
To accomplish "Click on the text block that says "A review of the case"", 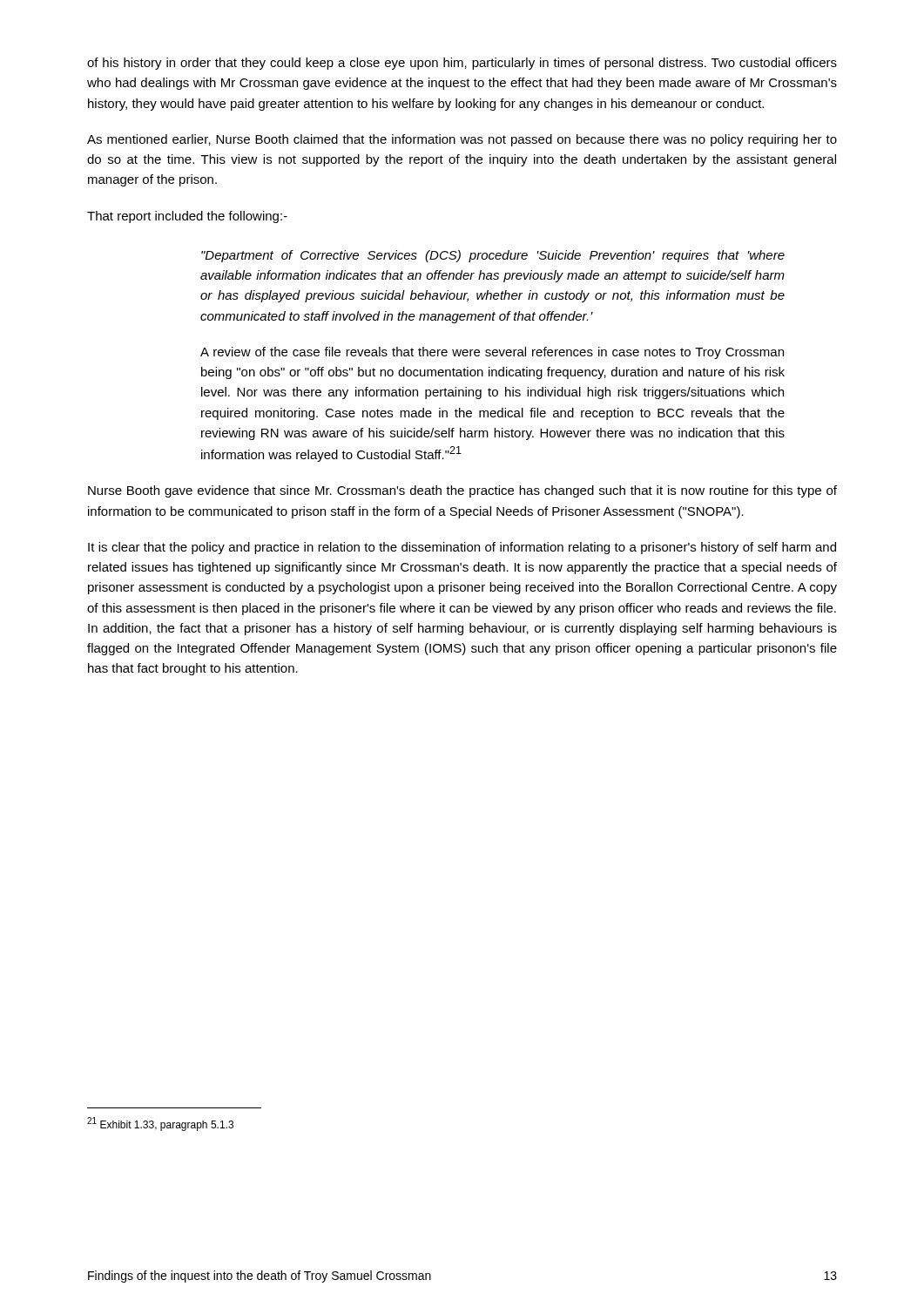I will (x=492, y=403).
